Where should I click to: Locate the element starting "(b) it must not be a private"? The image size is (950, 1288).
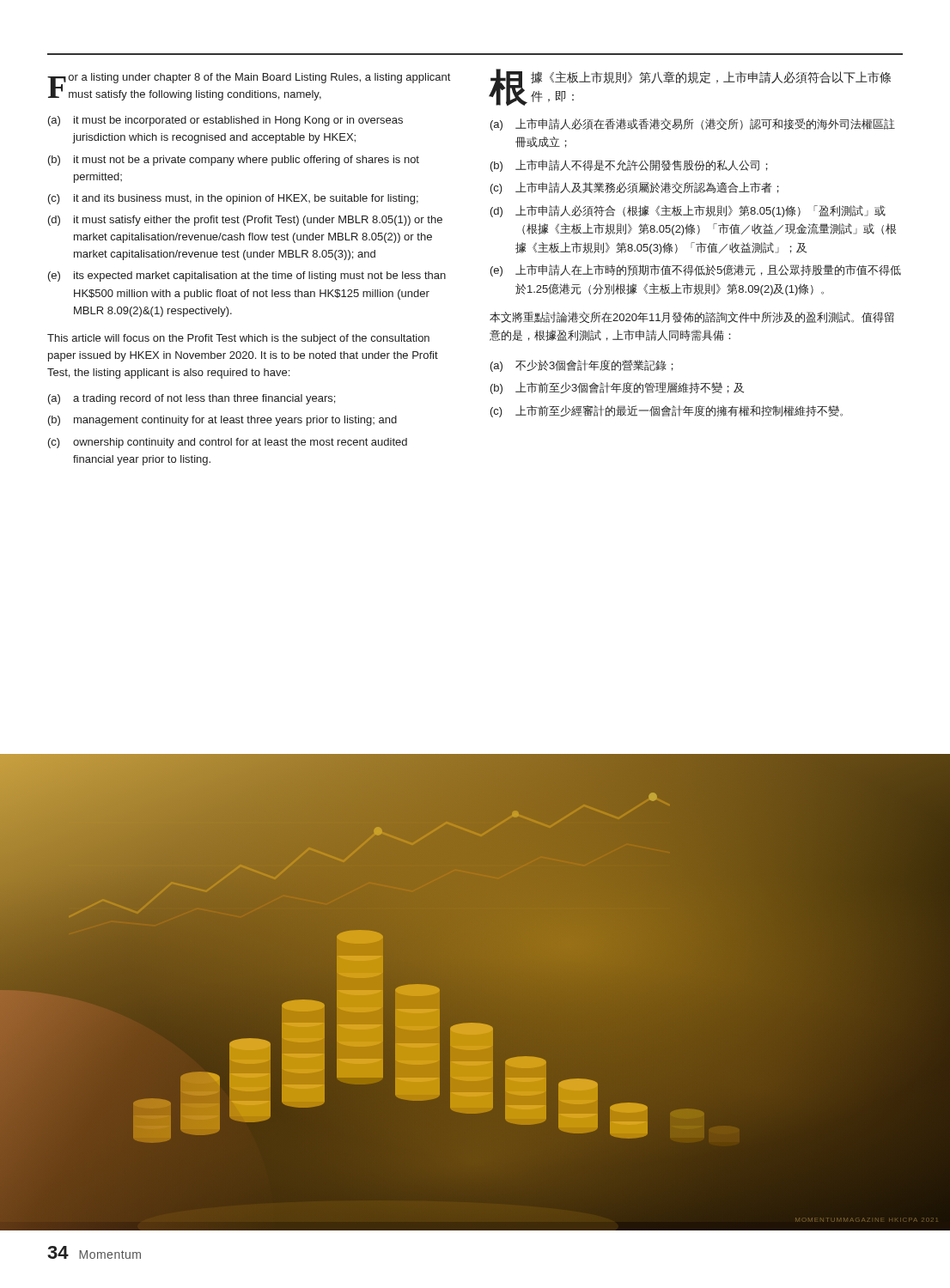coord(249,168)
